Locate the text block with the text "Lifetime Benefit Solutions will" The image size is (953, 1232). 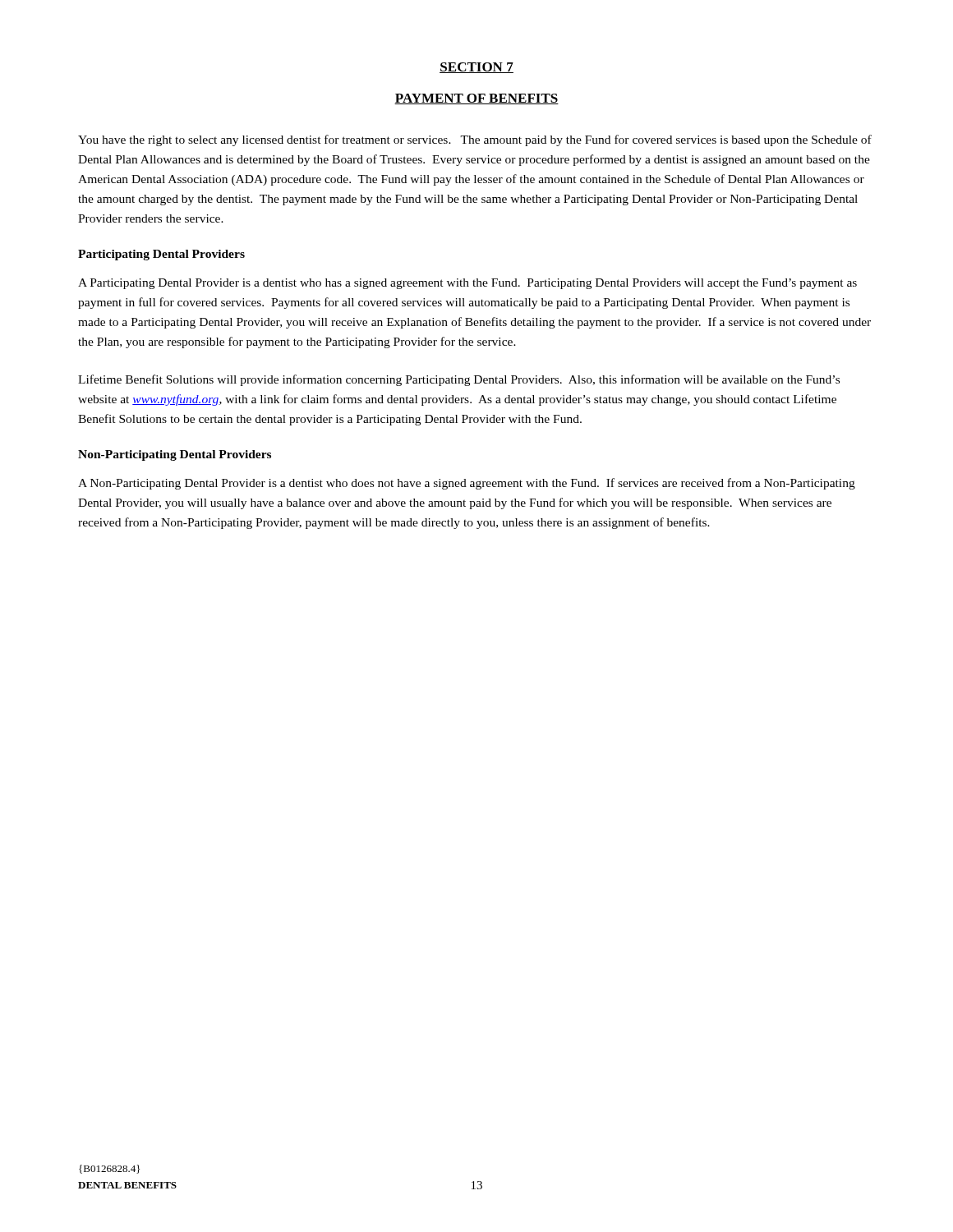point(459,399)
